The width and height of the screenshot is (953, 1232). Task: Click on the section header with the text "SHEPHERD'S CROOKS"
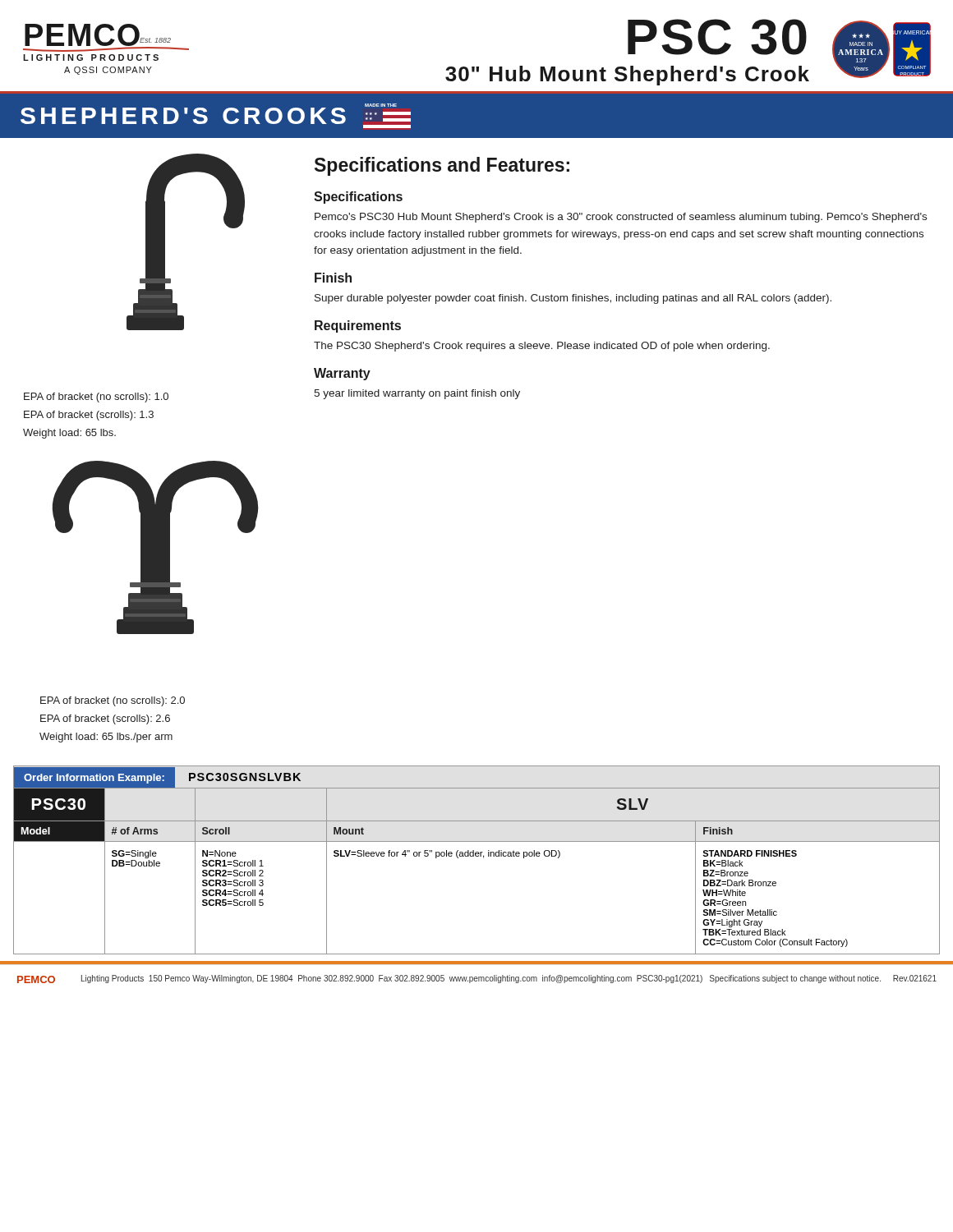tap(185, 115)
